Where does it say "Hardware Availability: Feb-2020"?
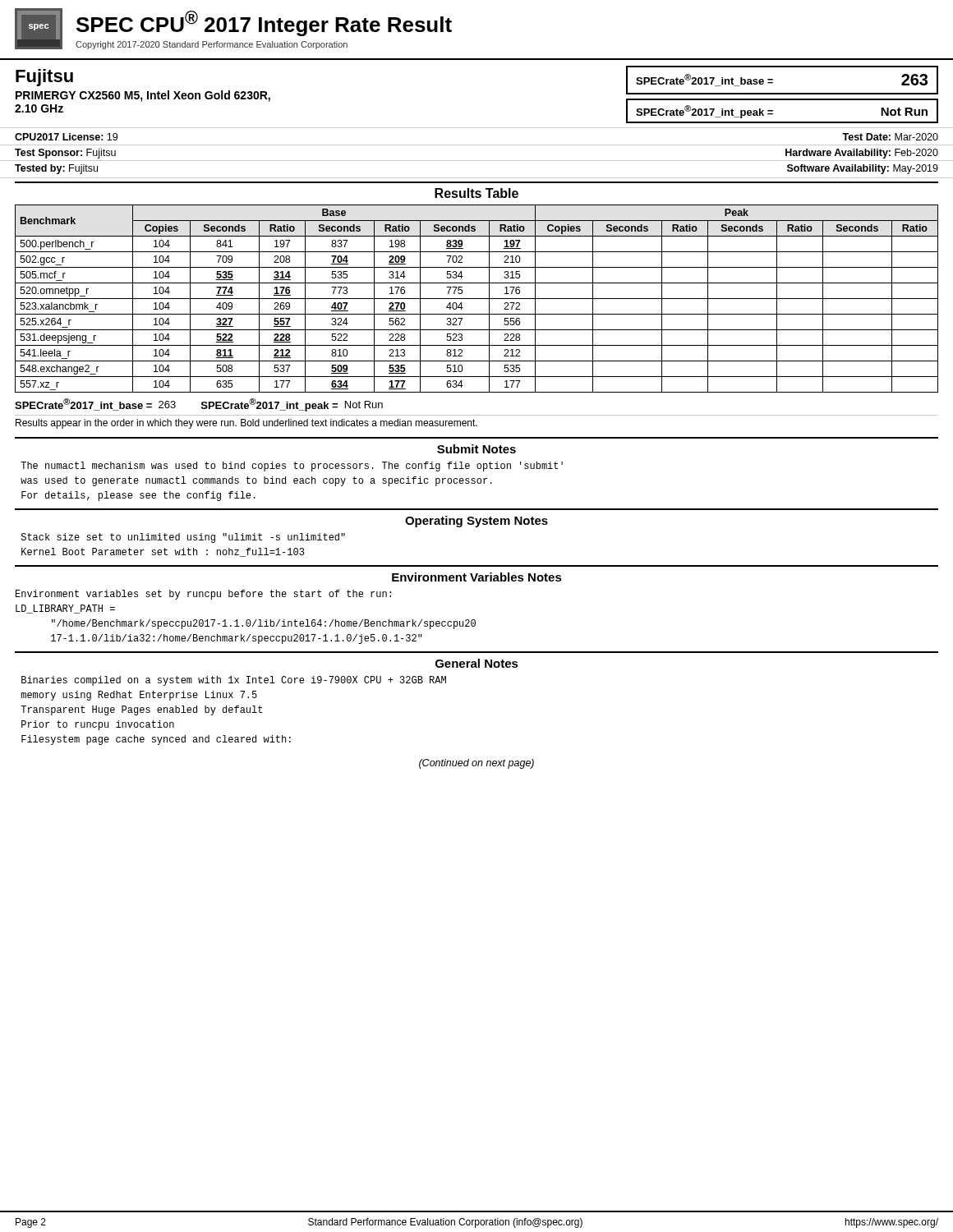Screen dimensions: 1232x953 click(862, 153)
